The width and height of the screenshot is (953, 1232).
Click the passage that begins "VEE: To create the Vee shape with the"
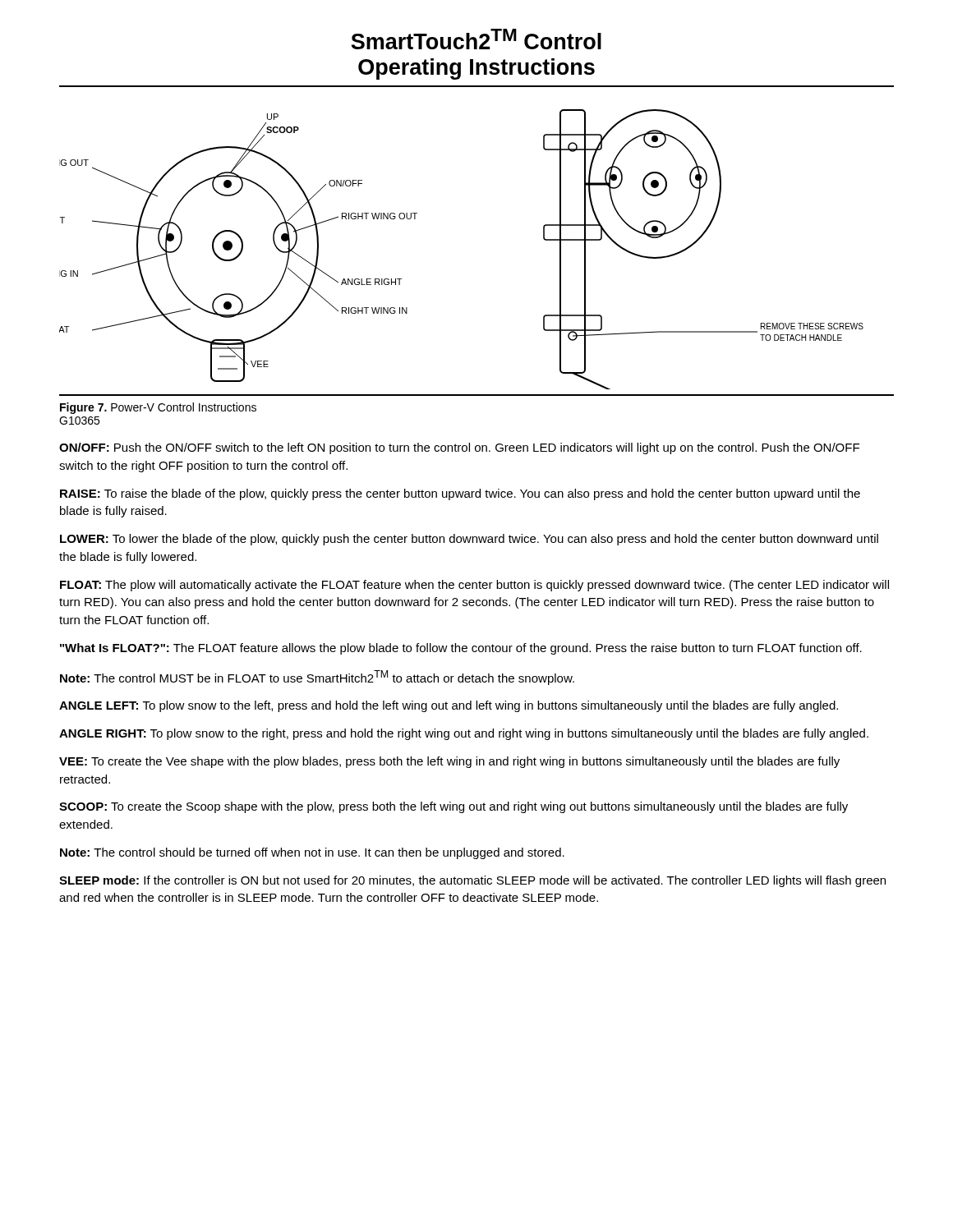pos(450,770)
